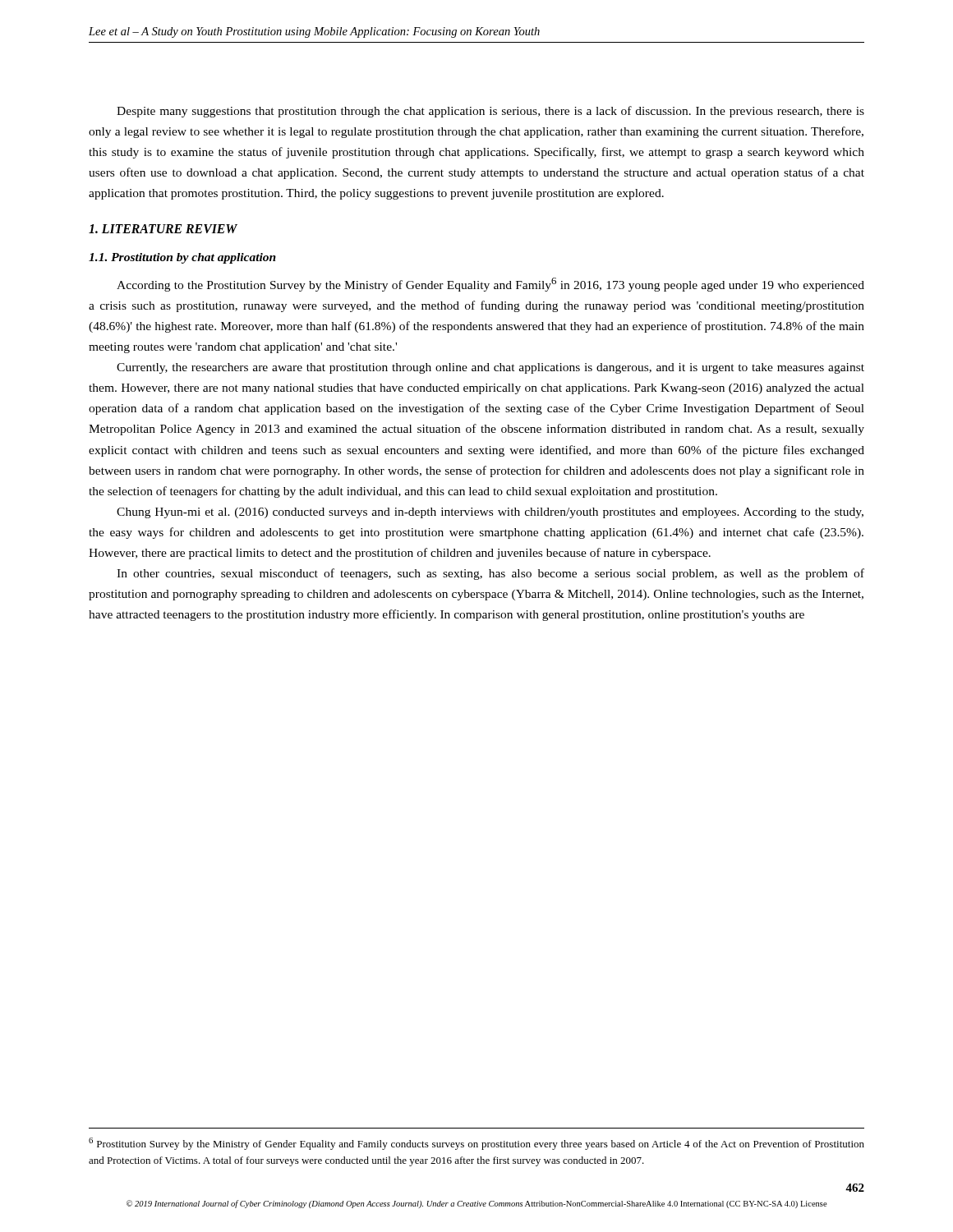Click on the footnote that says "6 Prostitution Survey by"
Viewport: 953px width, 1232px height.
[x=476, y=1151]
